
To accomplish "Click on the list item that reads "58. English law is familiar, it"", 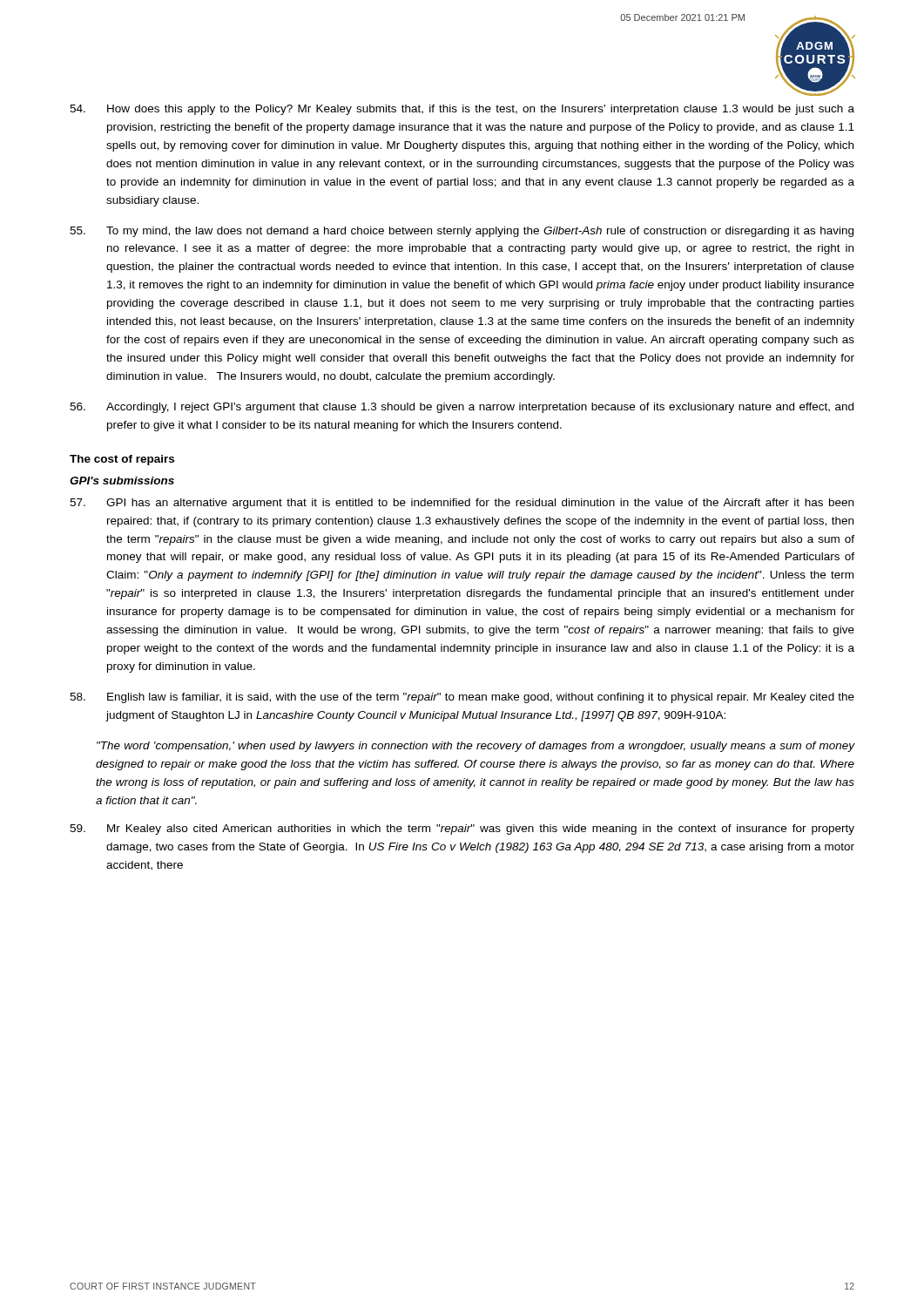I will pos(462,706).
